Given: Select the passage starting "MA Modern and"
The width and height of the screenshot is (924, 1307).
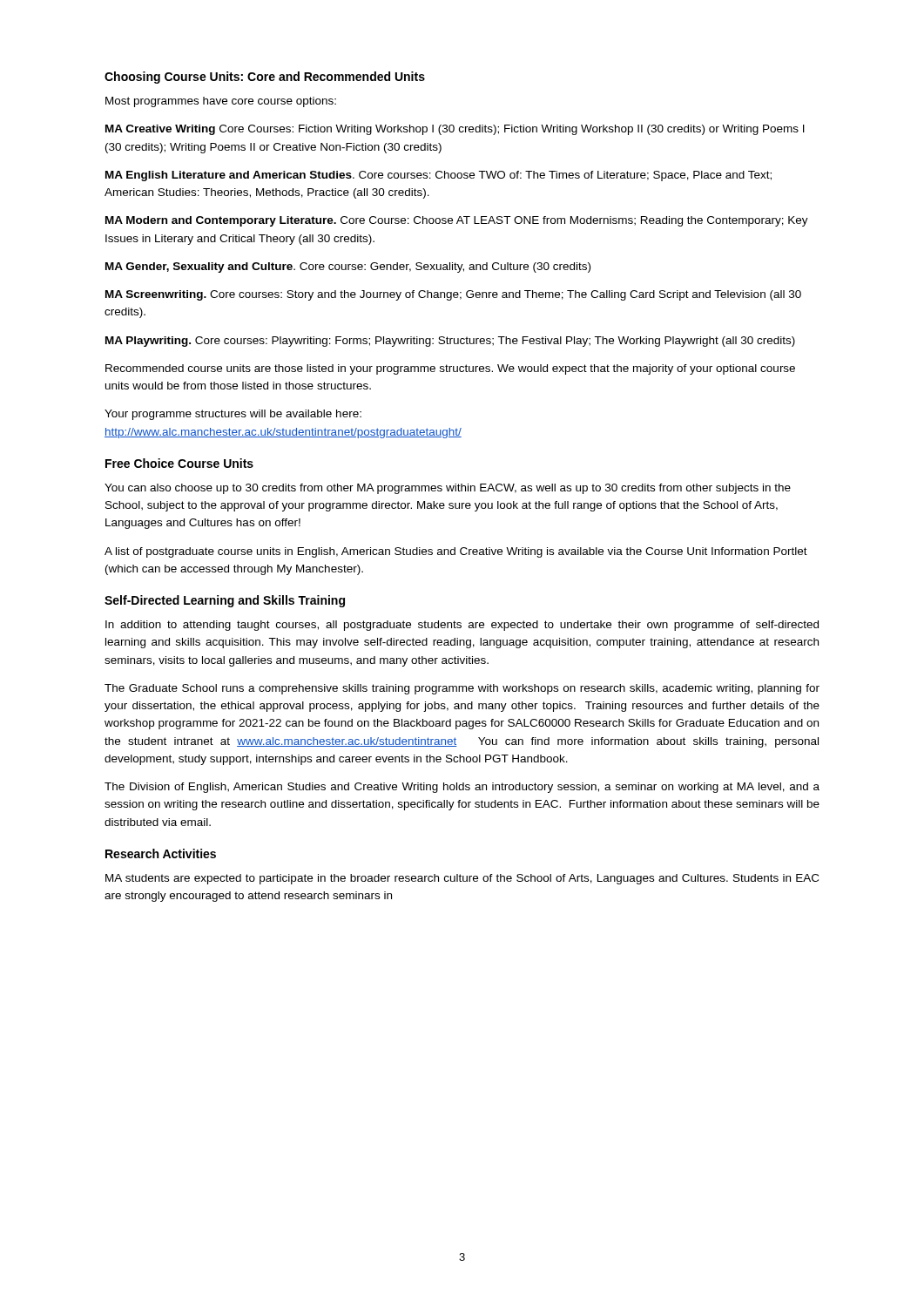Looking at the screenshot, I should tap(456, 229).
